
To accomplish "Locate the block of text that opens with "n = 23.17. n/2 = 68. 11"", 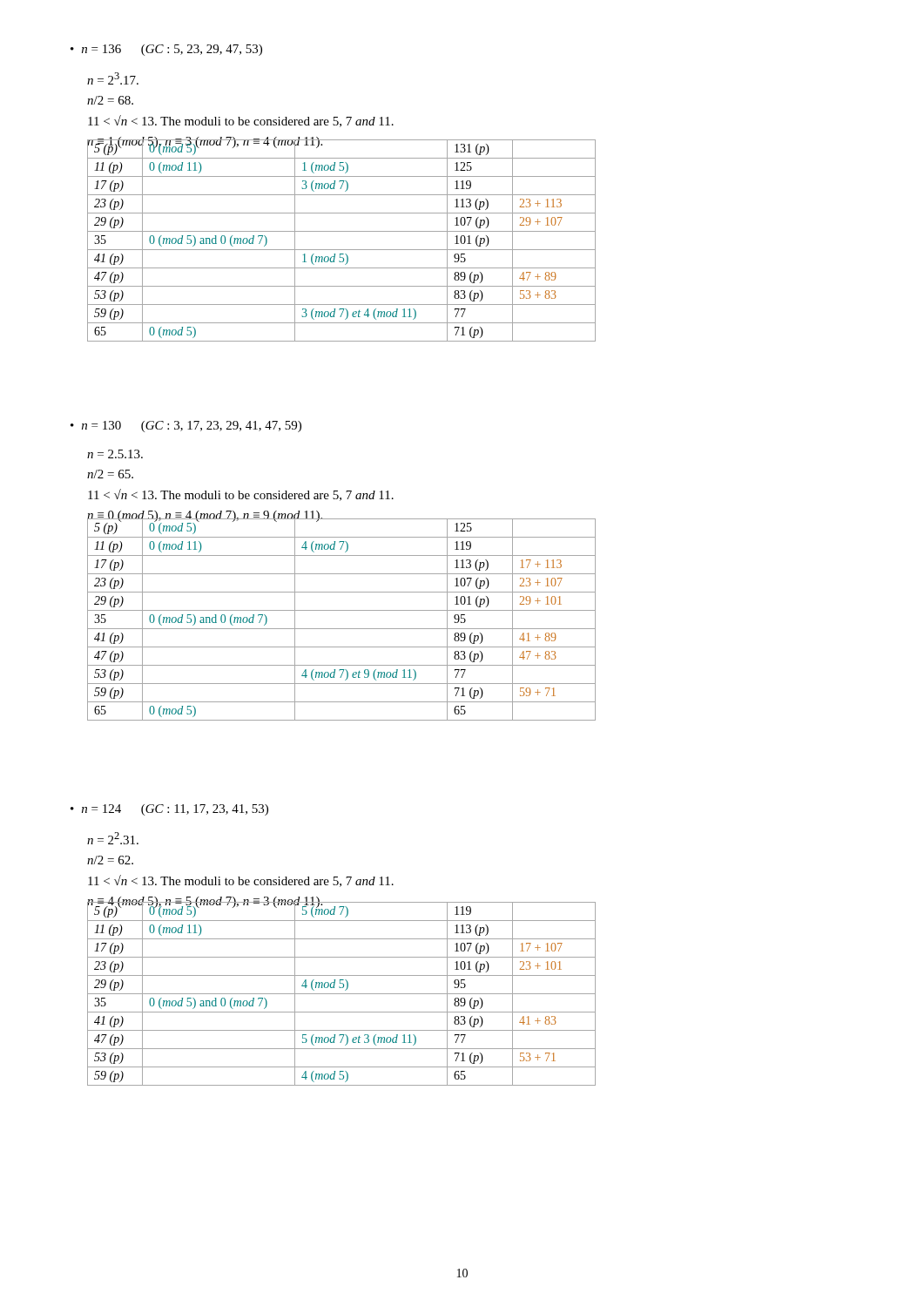I will click(x=241, y=109).
